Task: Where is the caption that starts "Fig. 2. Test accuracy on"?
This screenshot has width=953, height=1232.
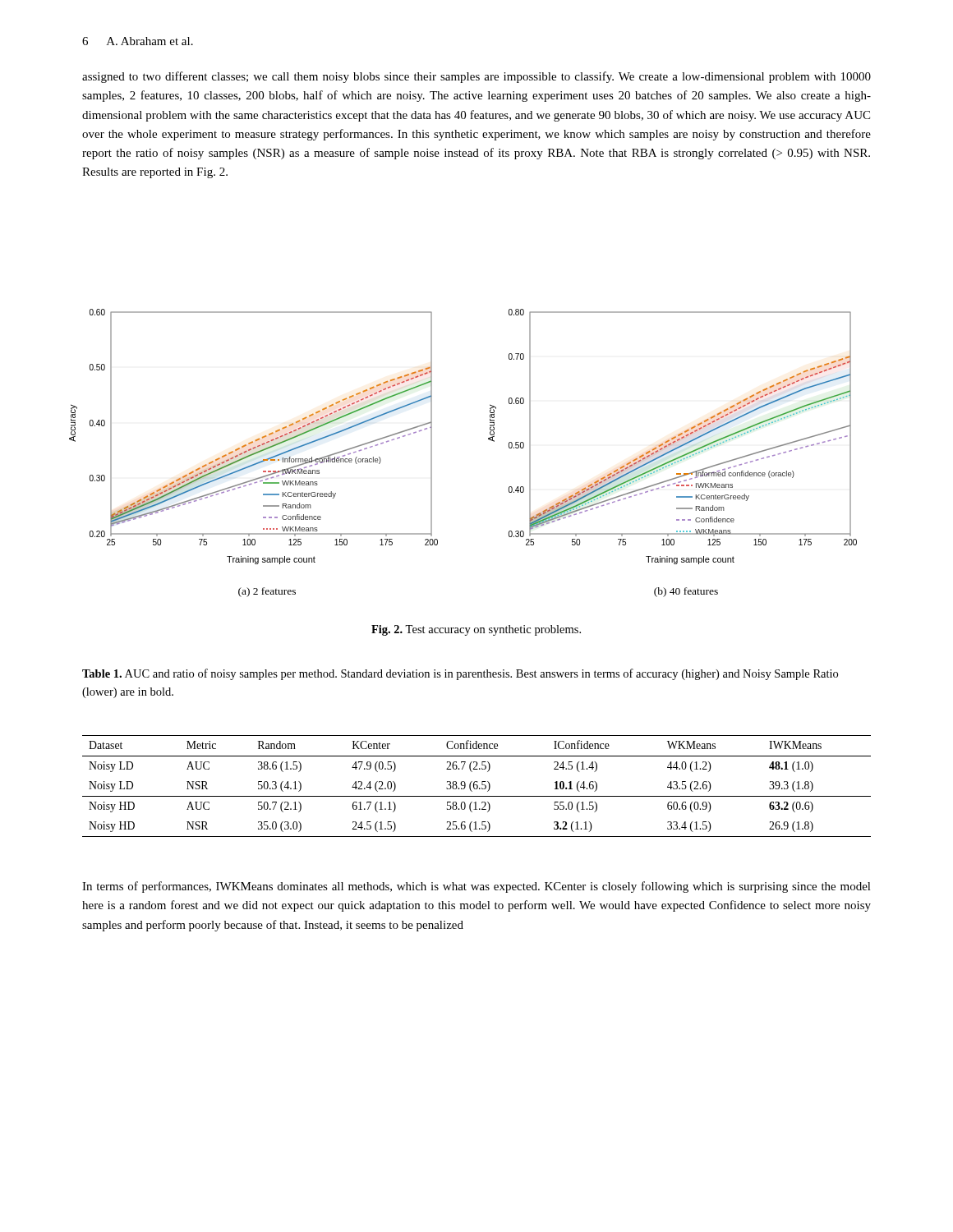Action: point(476,629)
